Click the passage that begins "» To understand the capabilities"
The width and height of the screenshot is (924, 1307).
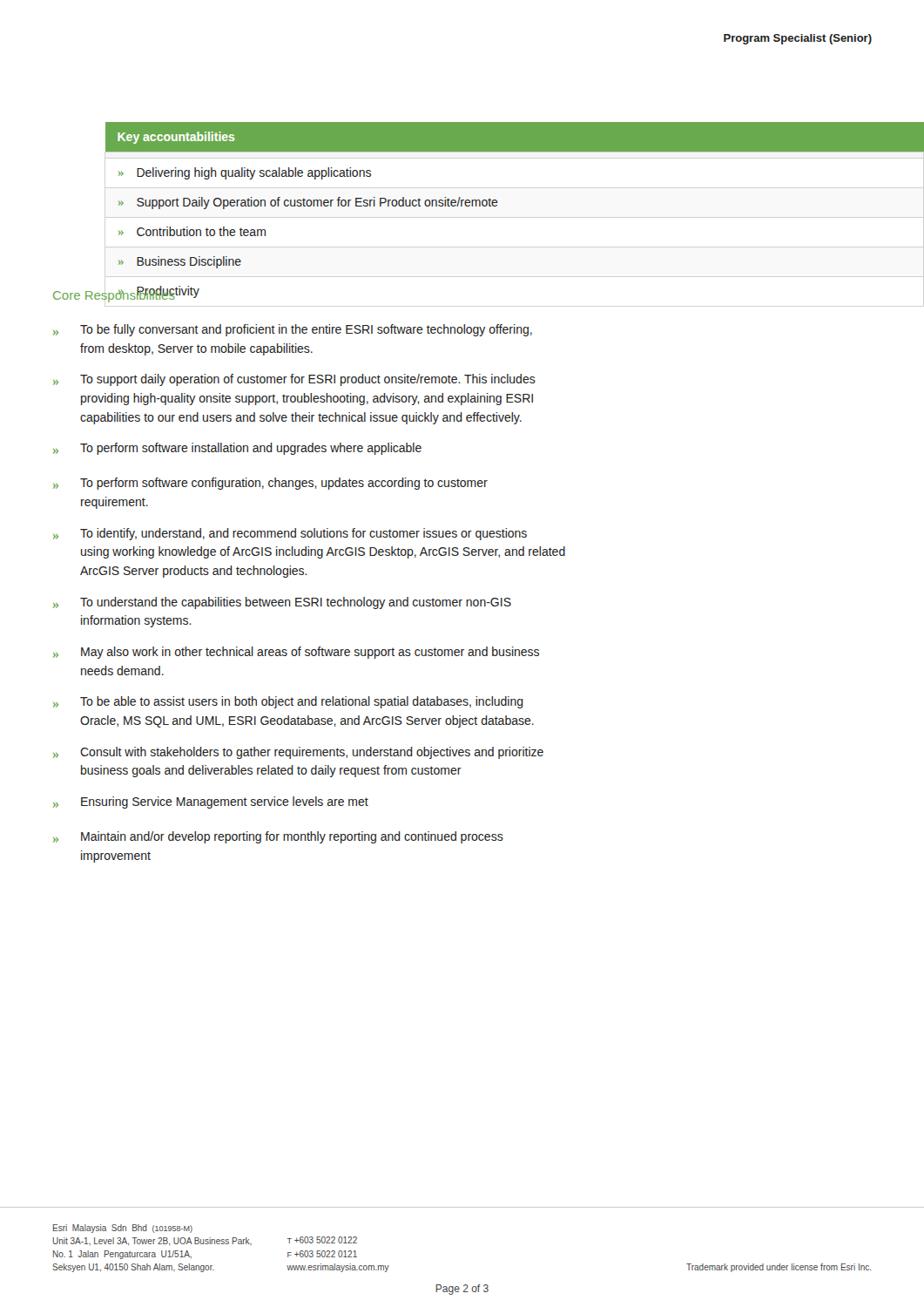pos(462,612)
